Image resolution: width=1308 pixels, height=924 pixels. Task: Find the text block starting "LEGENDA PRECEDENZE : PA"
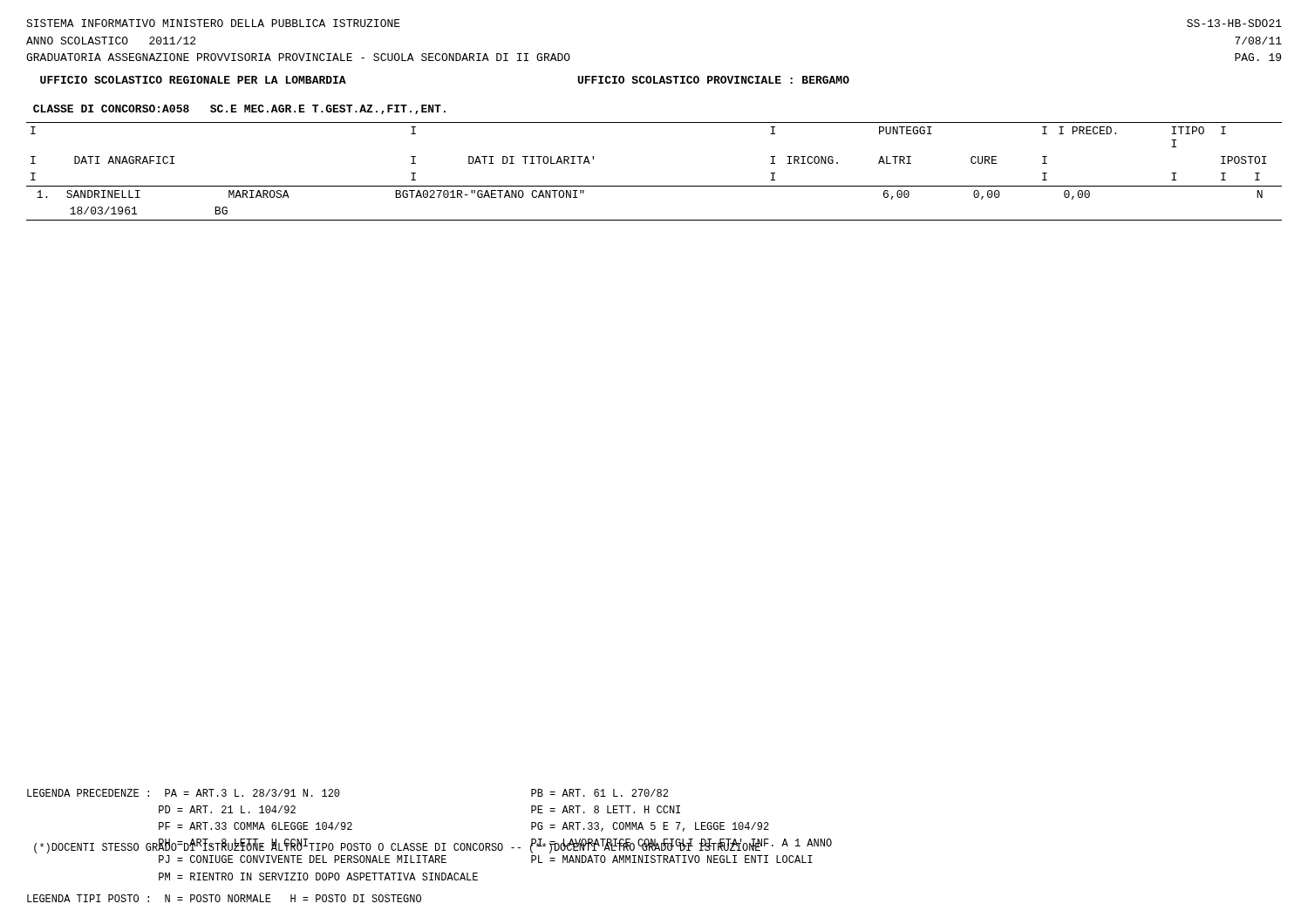[x=252, y=836]
